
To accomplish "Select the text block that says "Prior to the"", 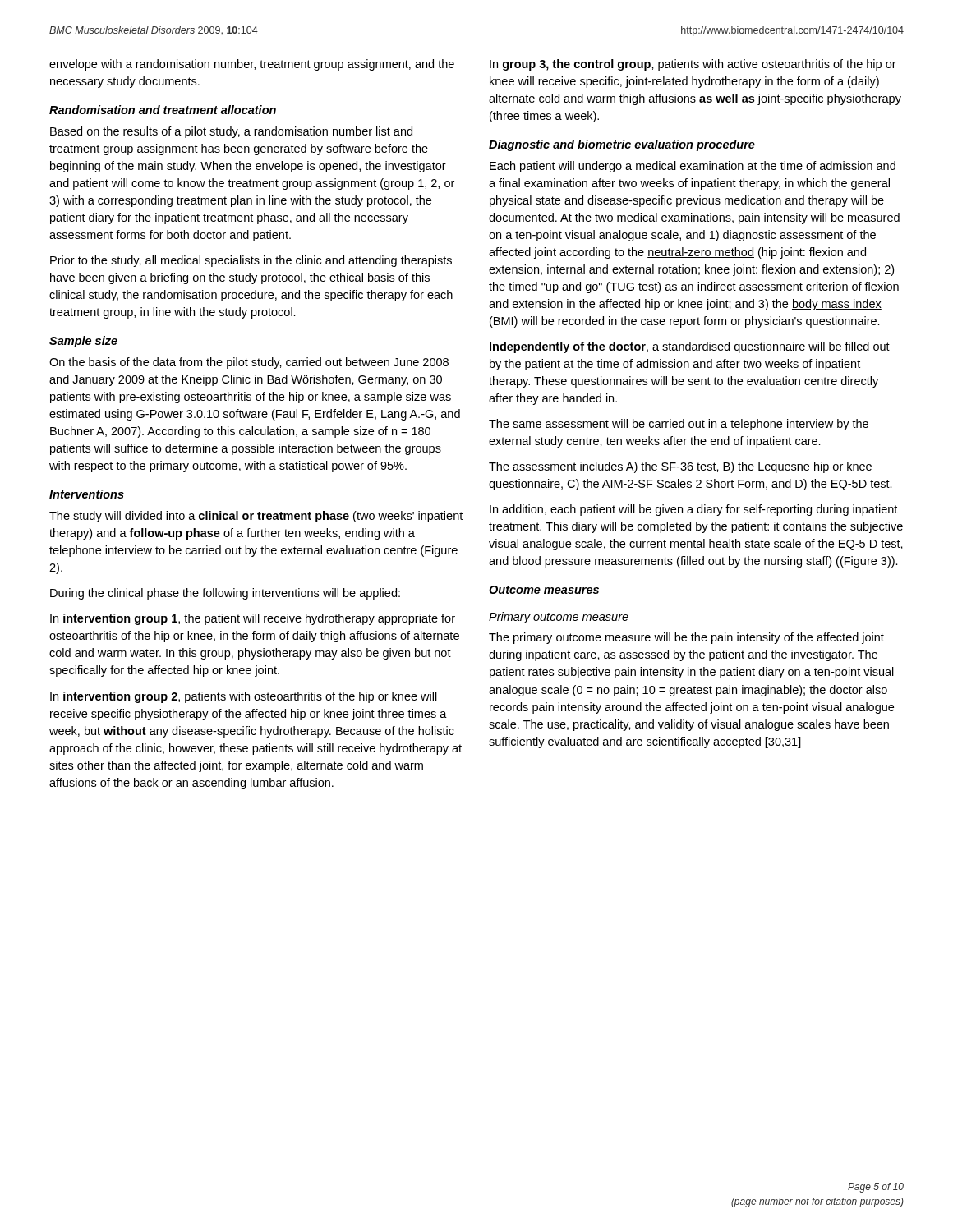I will coord(257,287).
